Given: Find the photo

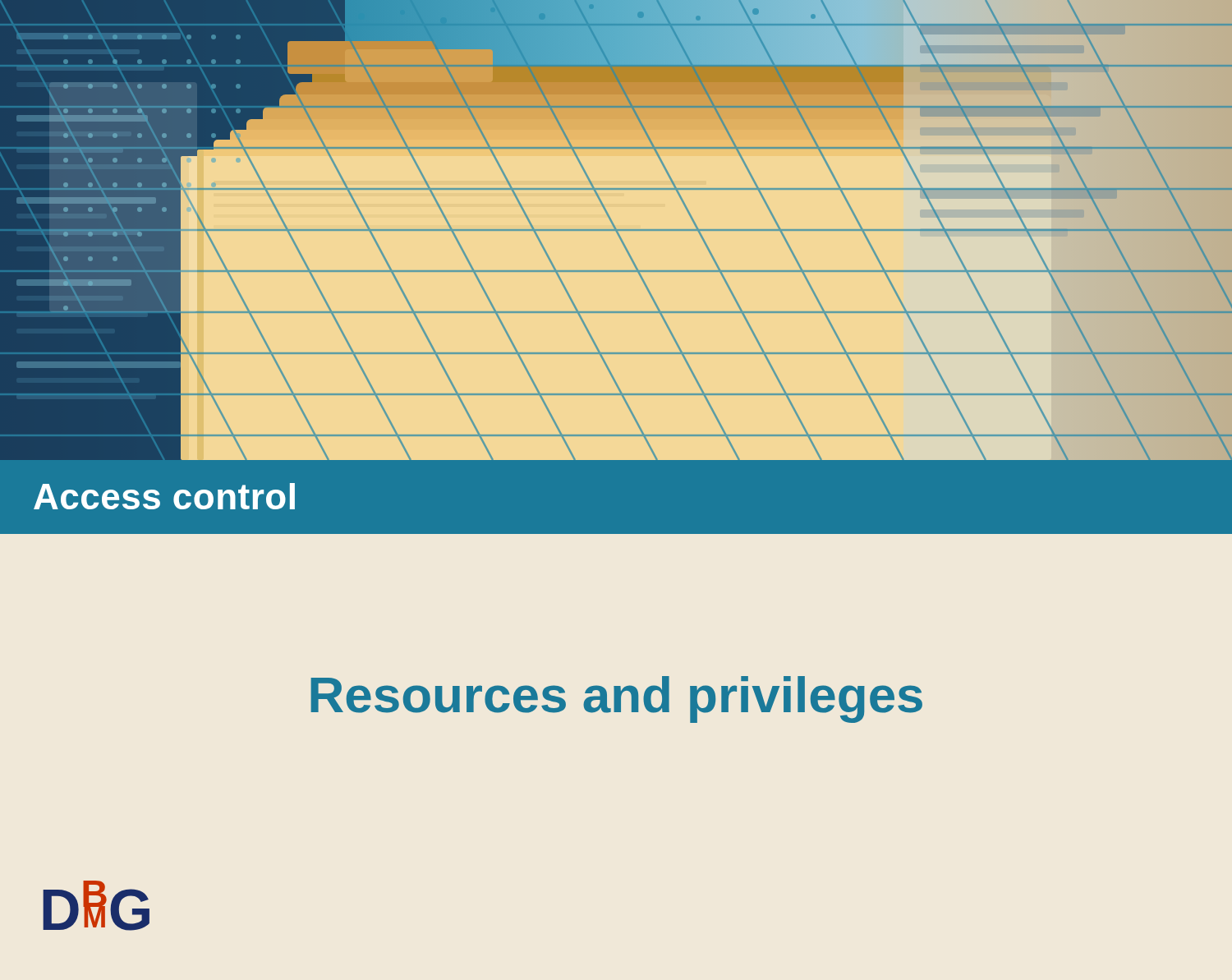Looking at the screenshot, I should click(616, 230).
